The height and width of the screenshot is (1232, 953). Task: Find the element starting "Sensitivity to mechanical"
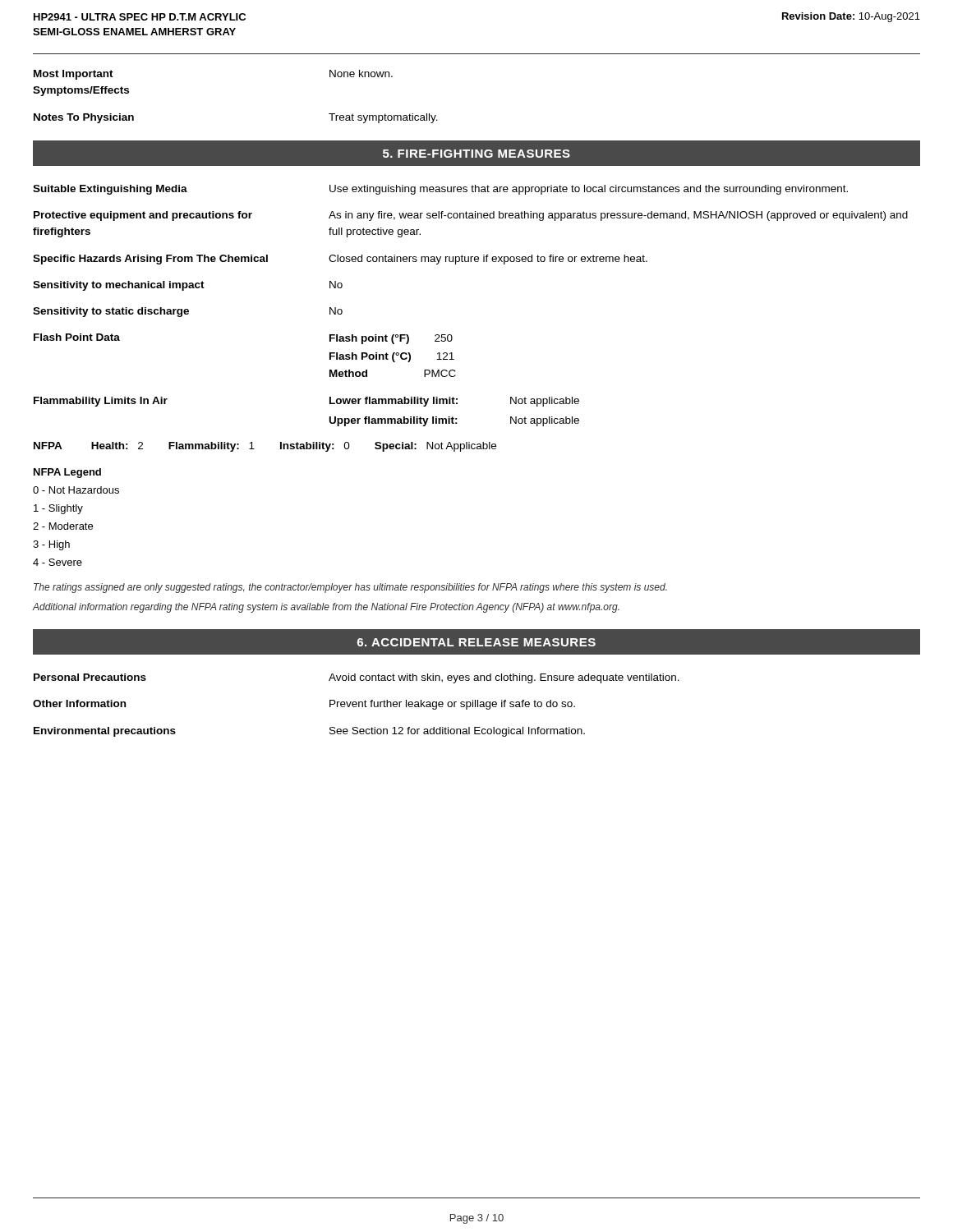tap(188, 286)
